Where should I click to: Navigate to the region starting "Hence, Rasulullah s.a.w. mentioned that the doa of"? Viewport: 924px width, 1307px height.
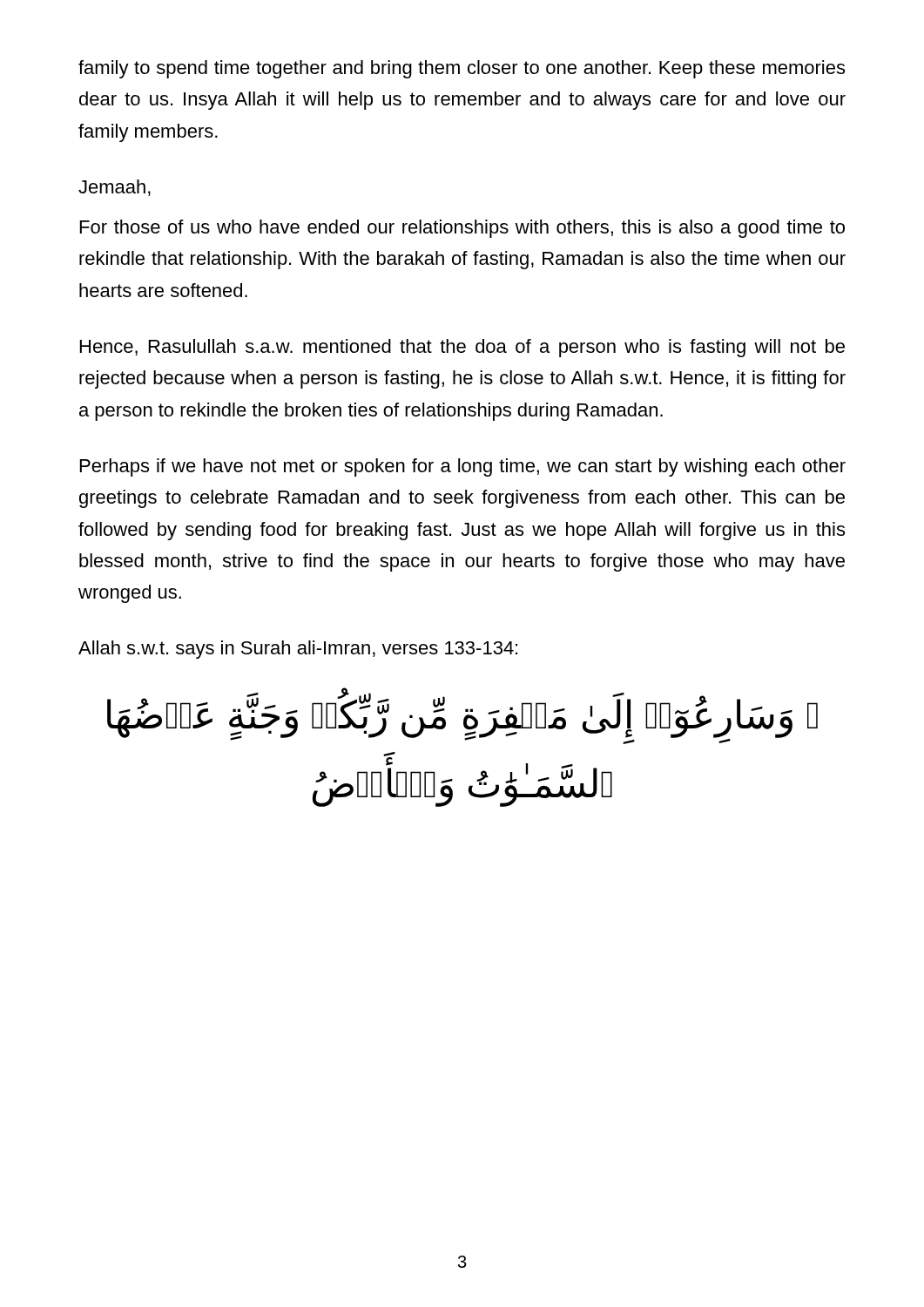(x=462, y=378)
